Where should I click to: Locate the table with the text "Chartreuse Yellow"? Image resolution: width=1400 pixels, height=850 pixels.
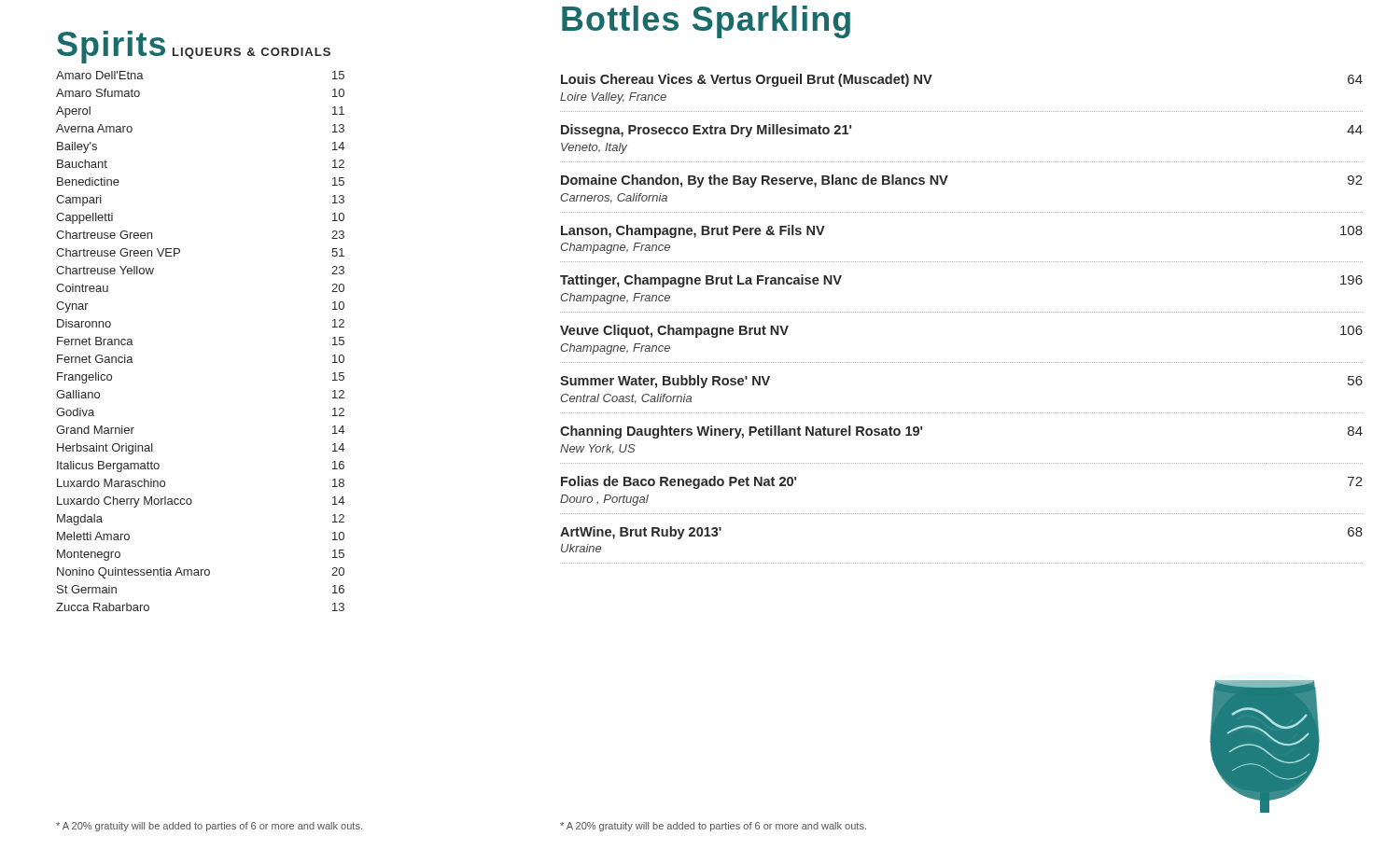point(233,341)
